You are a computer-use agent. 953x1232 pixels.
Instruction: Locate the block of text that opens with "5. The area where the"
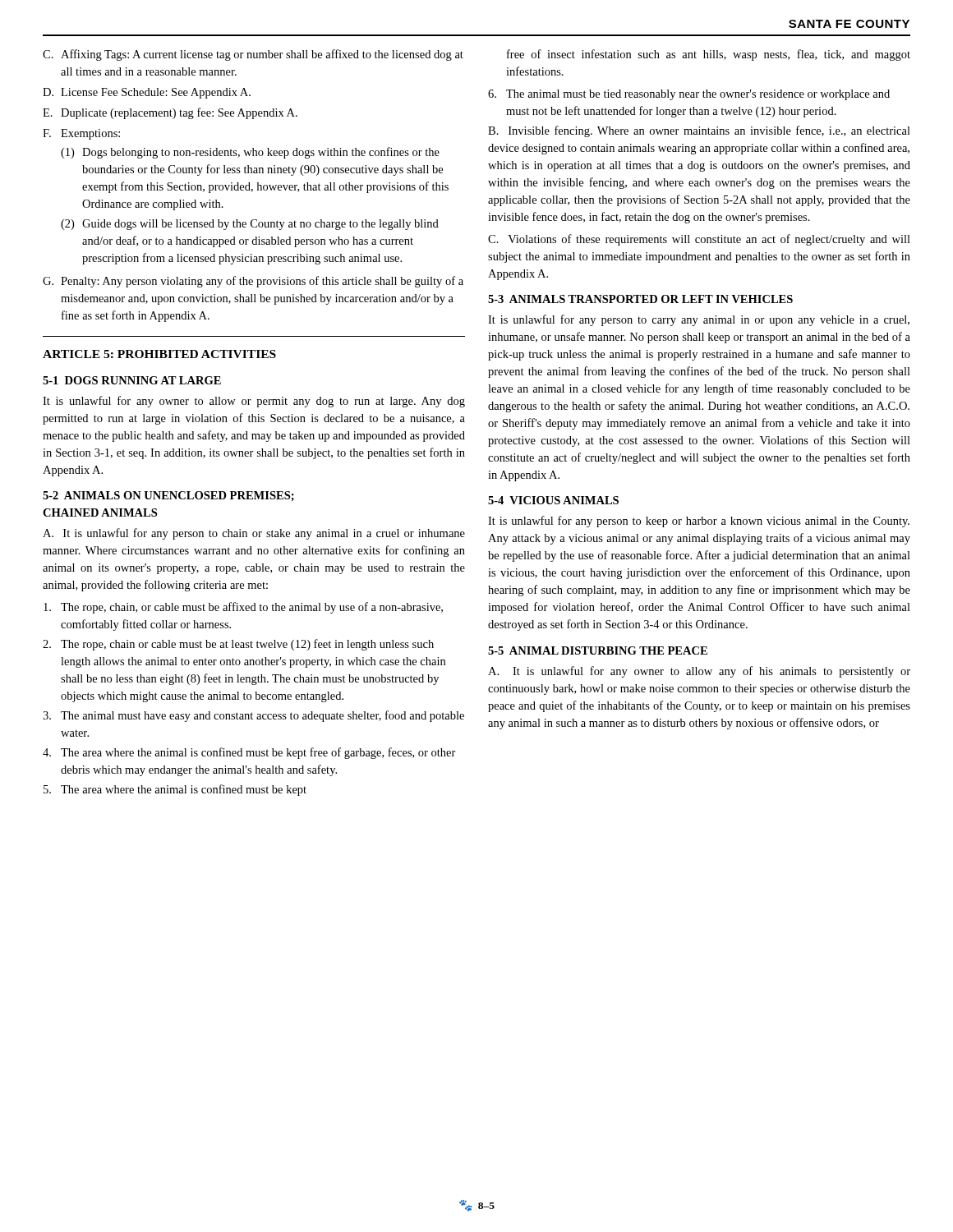(254, 790)
